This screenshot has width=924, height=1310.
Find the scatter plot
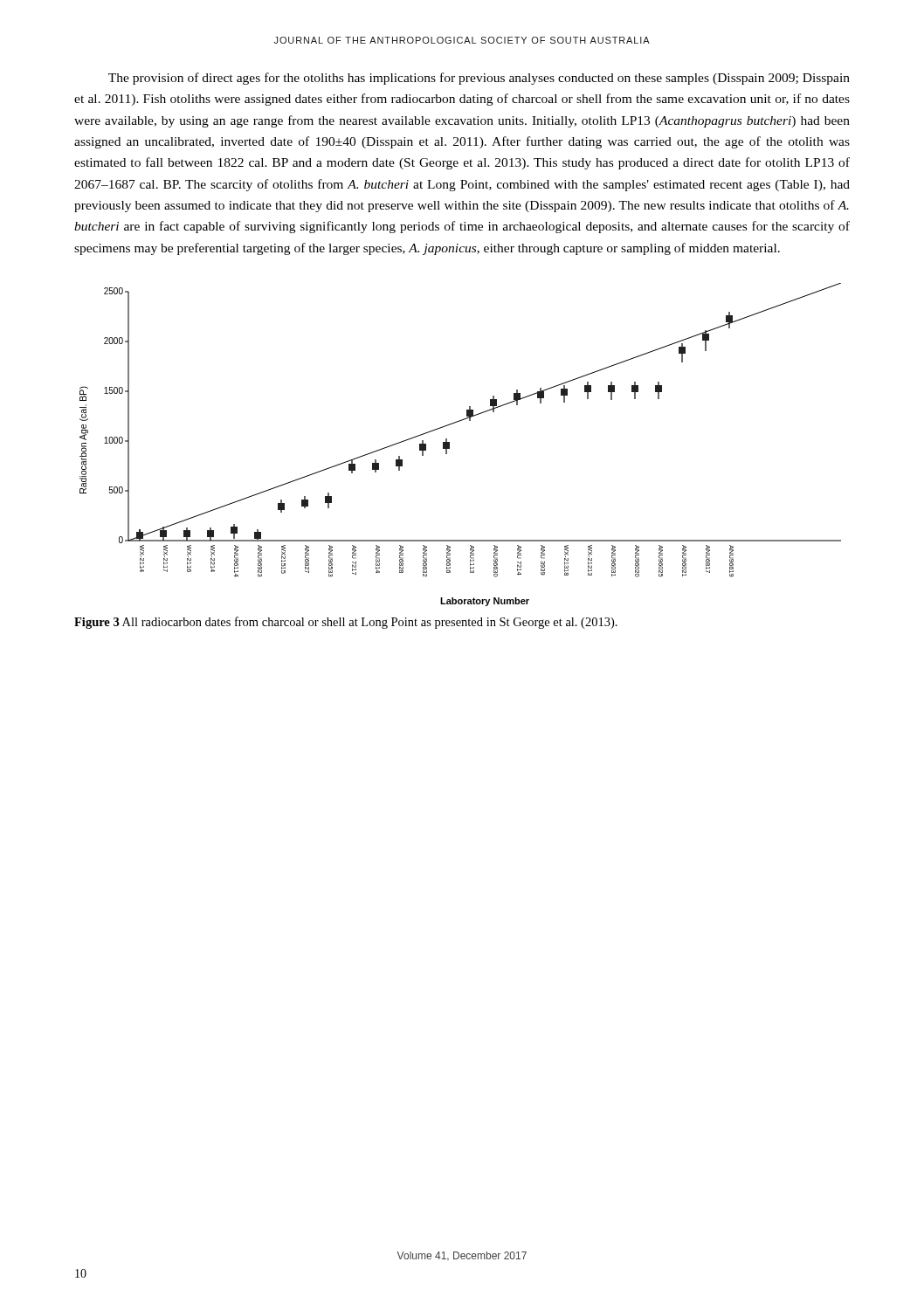pos(462,445)
